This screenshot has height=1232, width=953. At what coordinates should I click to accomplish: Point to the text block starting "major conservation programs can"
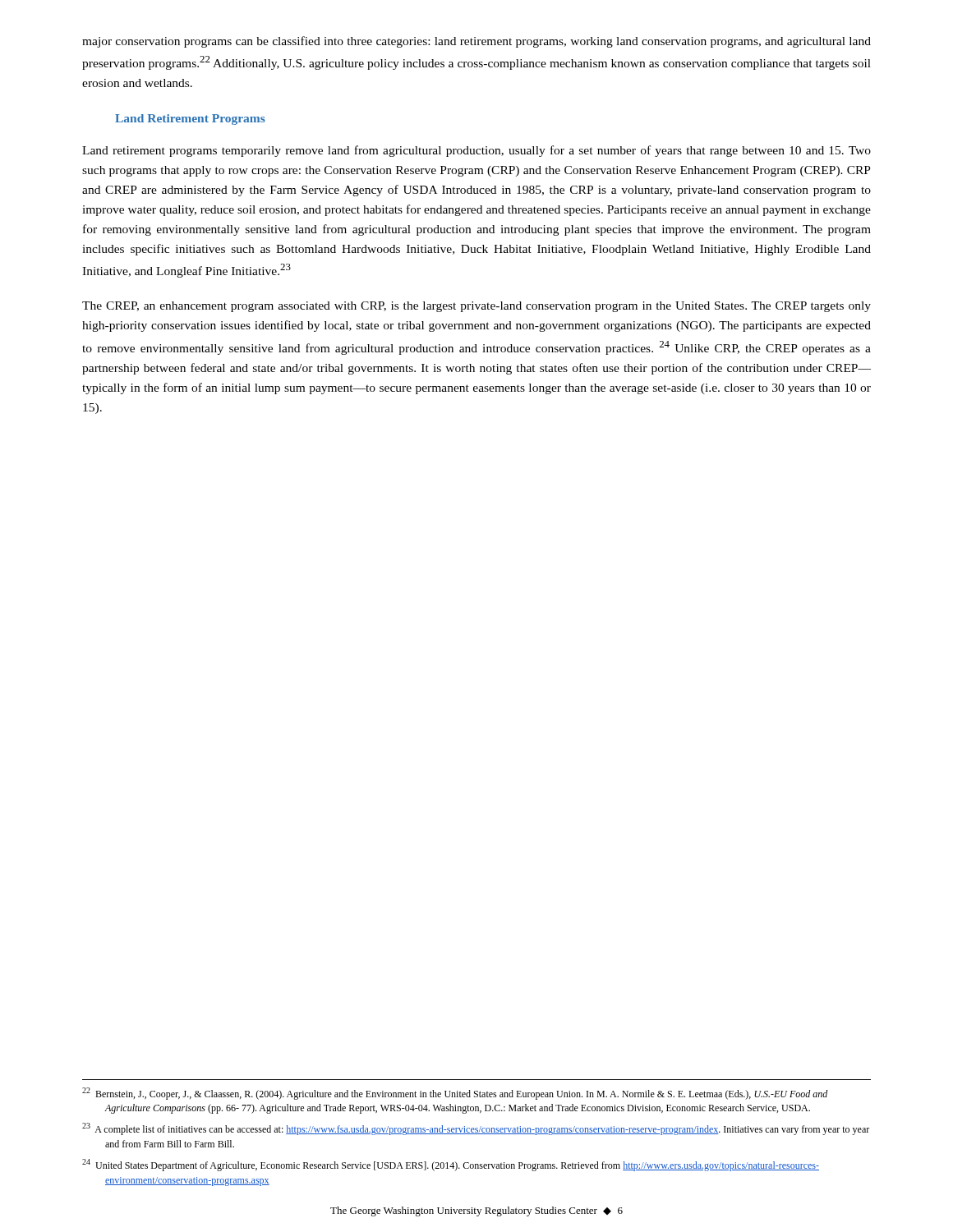click(x=476, y=62)
